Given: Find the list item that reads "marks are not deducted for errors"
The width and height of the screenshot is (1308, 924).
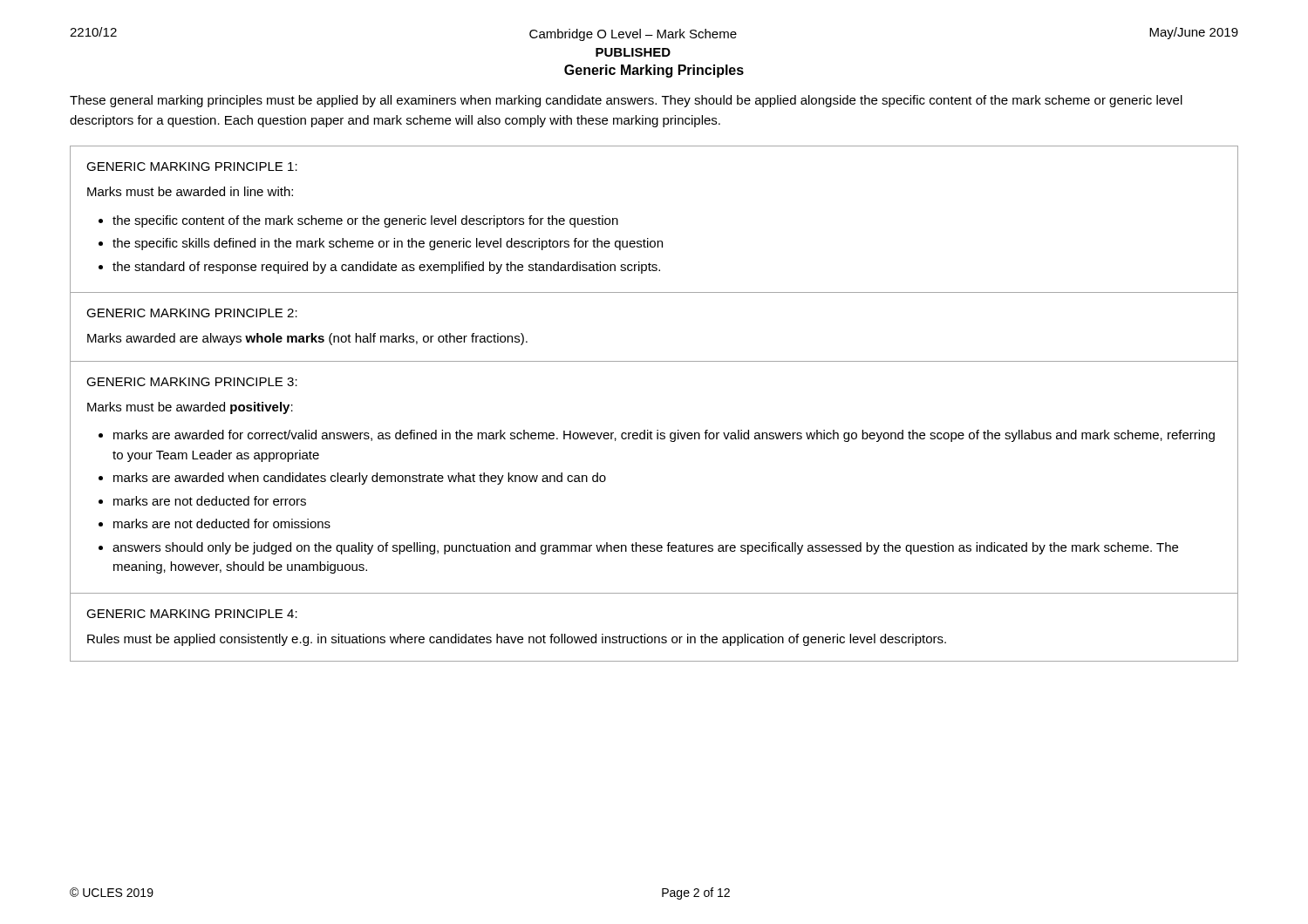Looking at the screenshot, I should point(210,500).
